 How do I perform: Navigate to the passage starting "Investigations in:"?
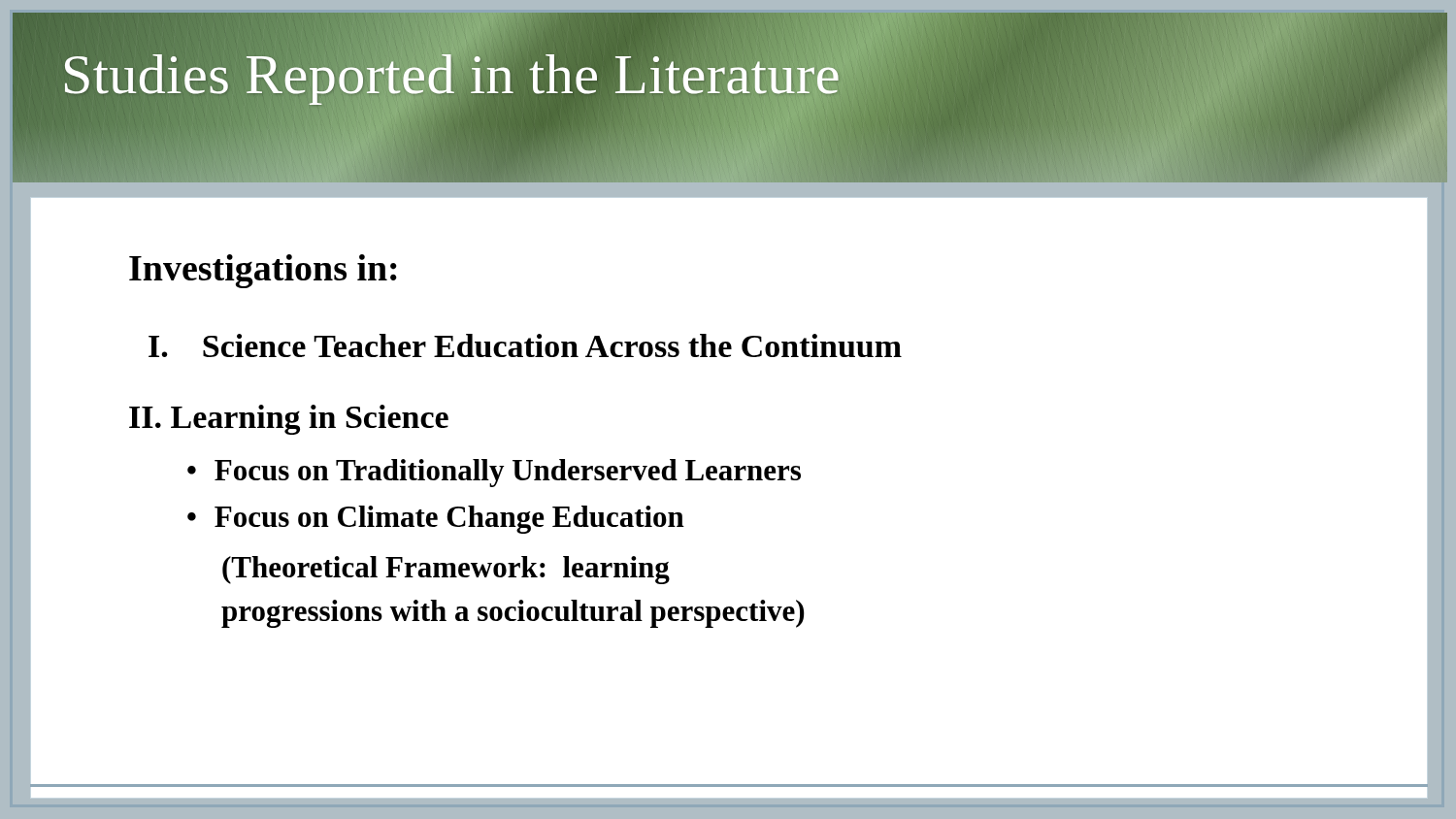click(264, 268)
